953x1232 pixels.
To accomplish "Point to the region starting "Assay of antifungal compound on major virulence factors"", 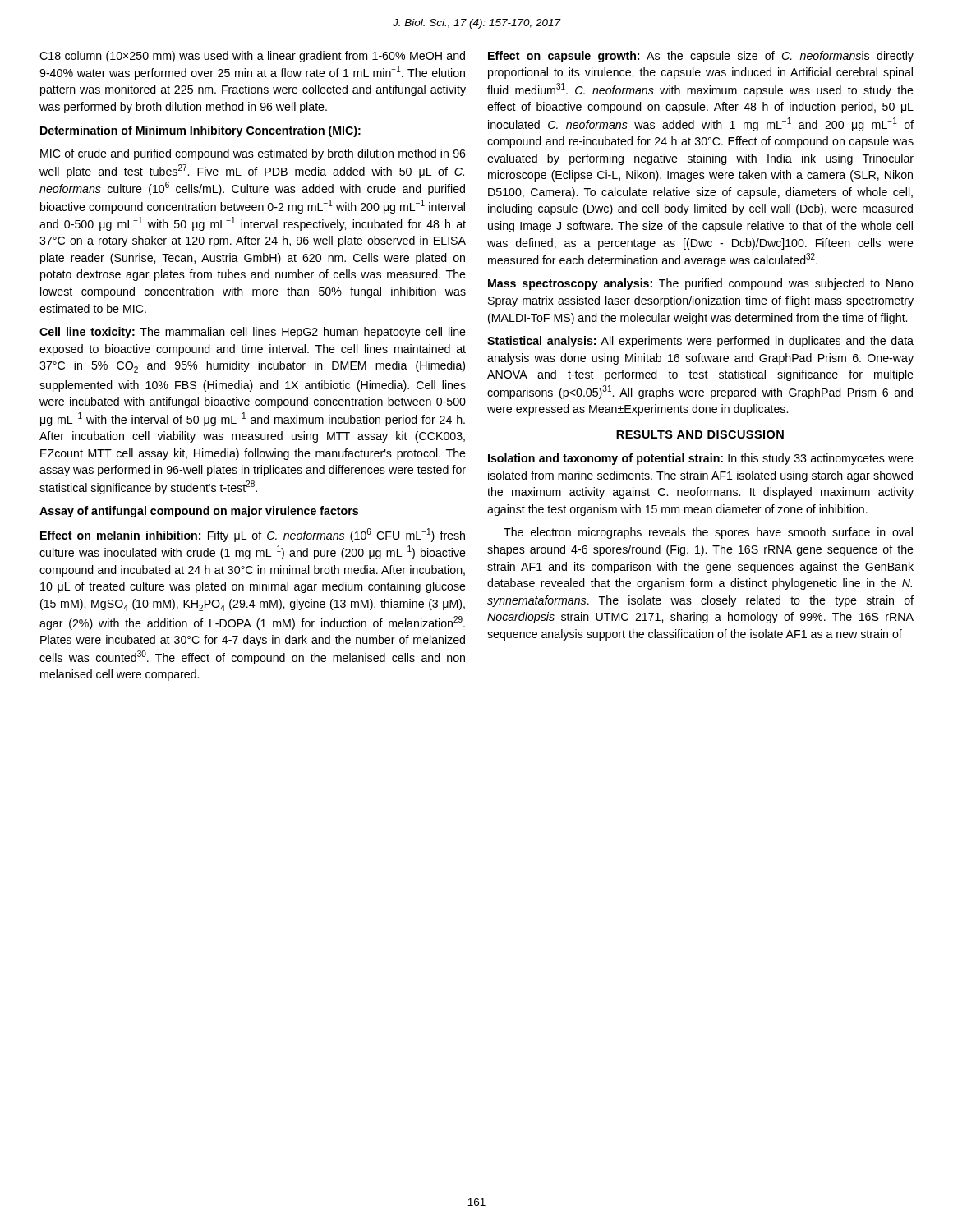I will click(x=253, y=511).
